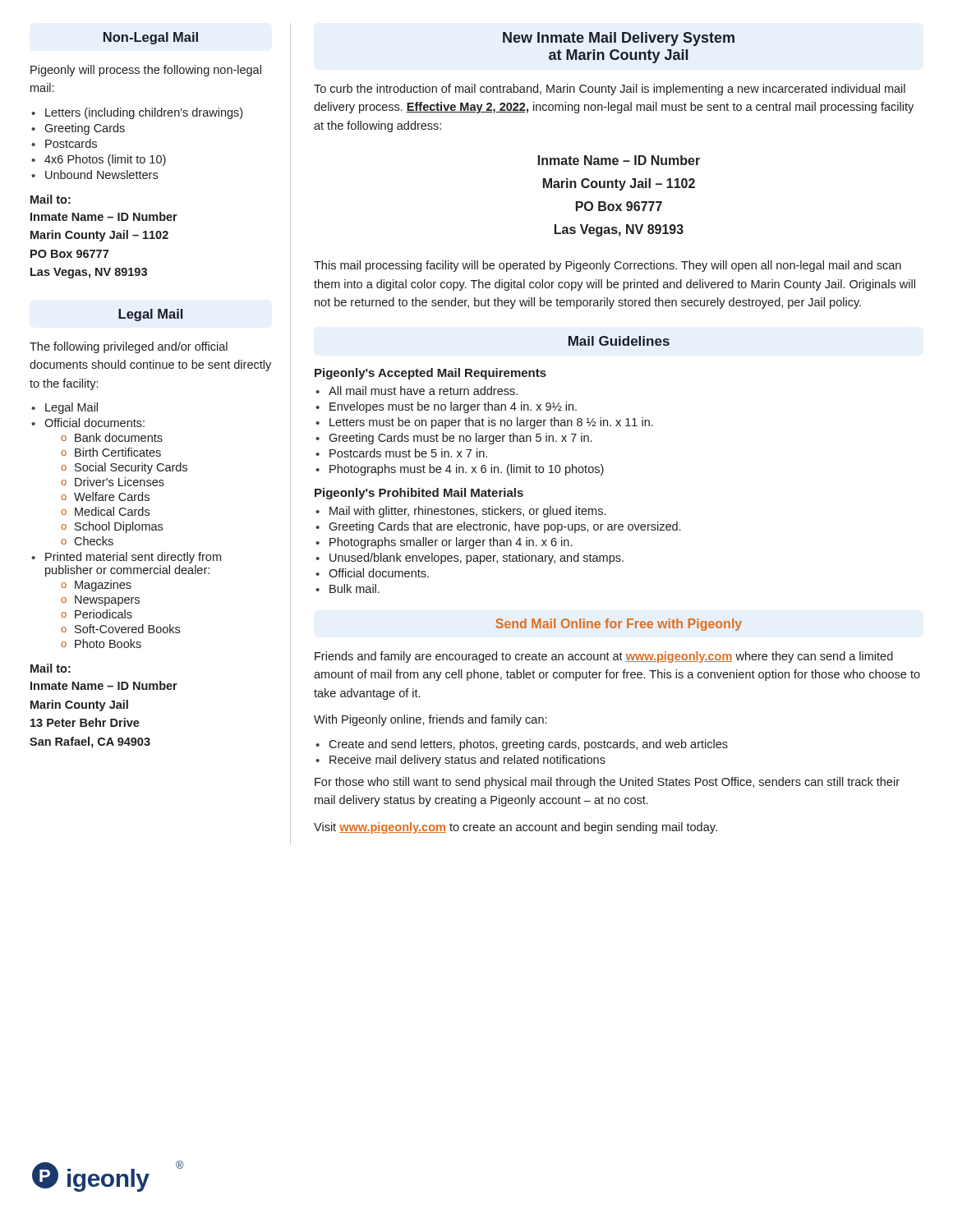Point to the element starting "Receive mail delivery status and related notifications"
The height and width of the screenshot is (1232, 953).
pyautogui.click(x=467, y=759)
